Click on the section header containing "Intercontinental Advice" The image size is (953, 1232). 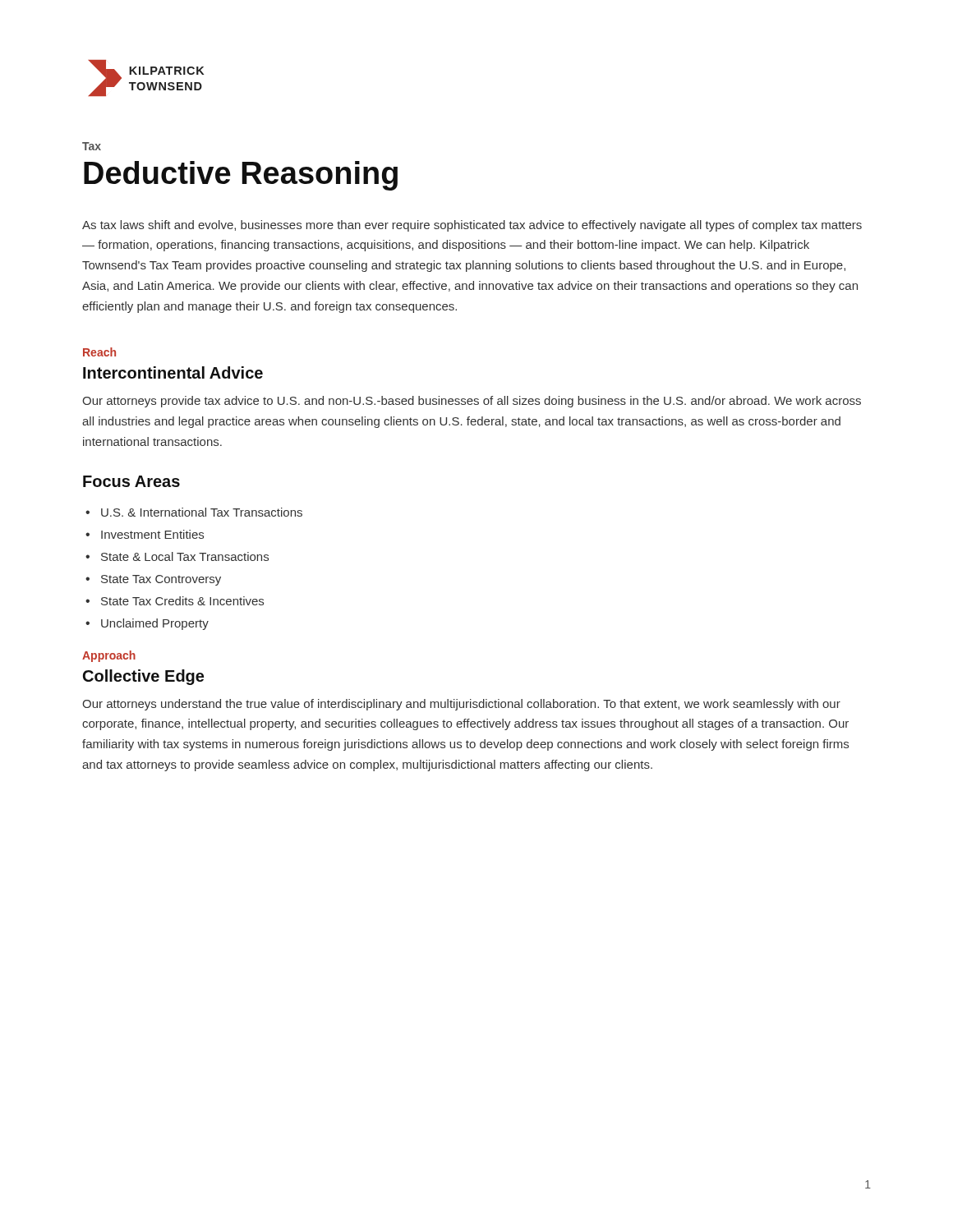tap(173, 372)
